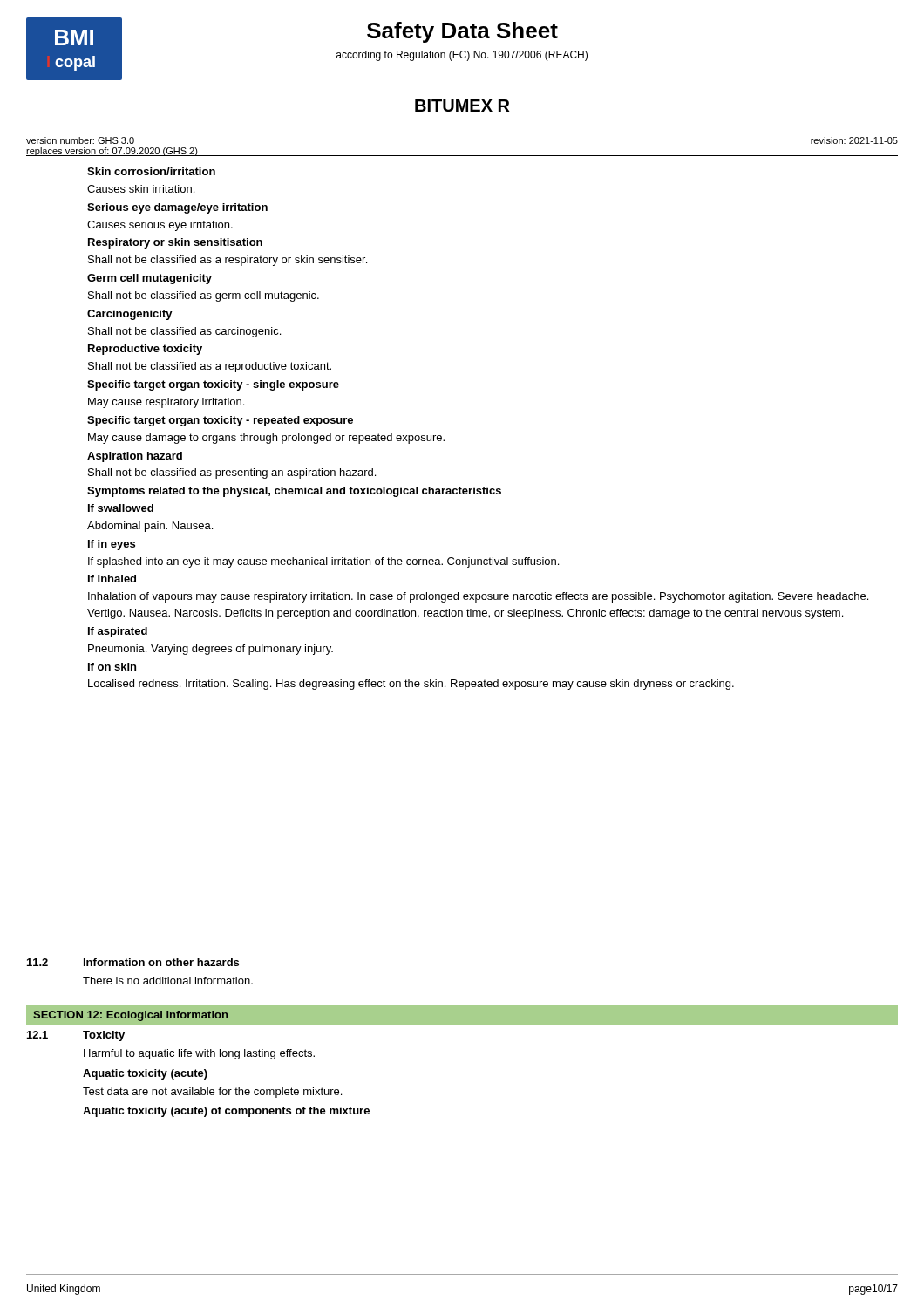
Task: Find the section header with the text "Serious eye damage/eye irritation"
Action: click(x=178, y=207)
